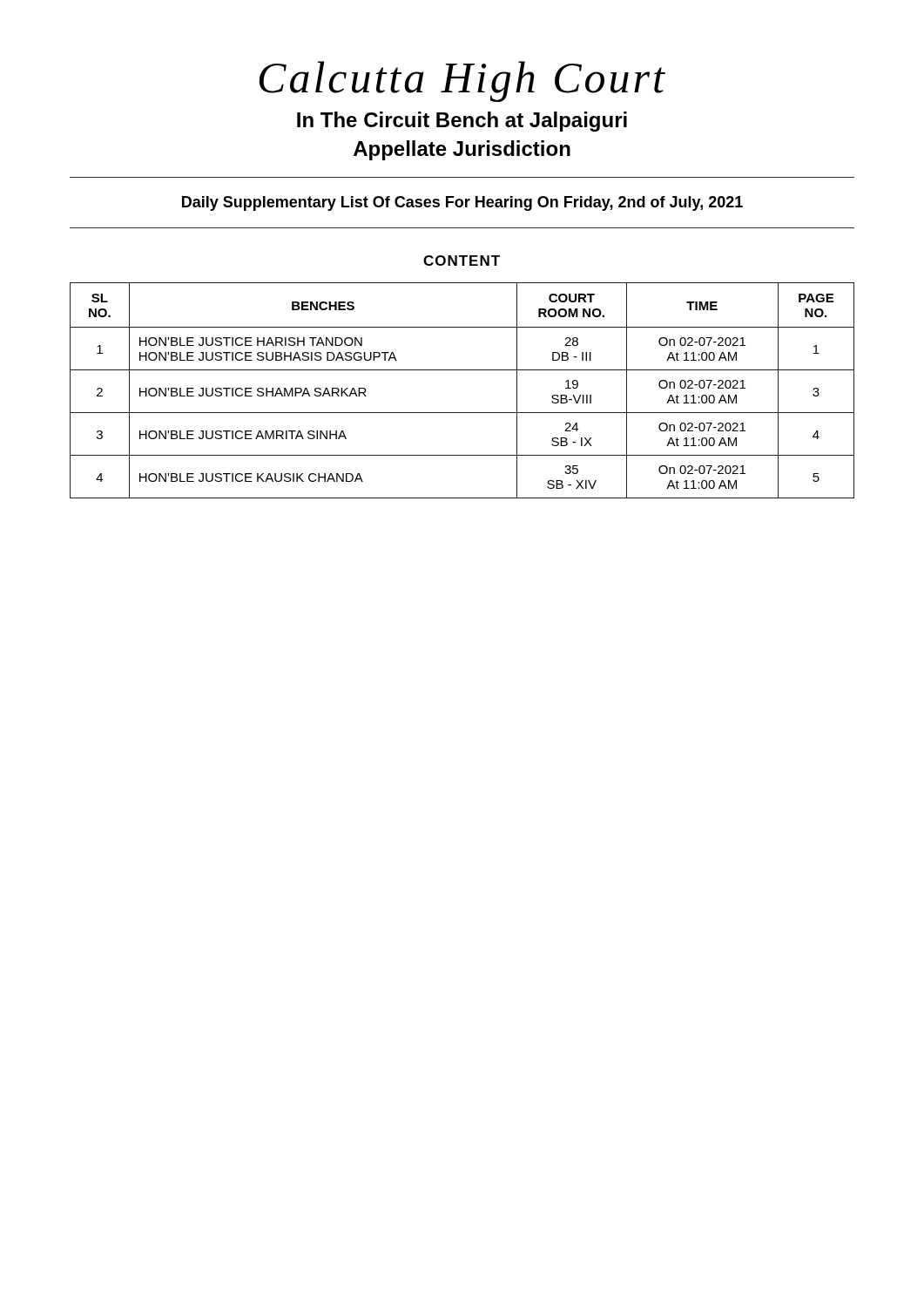
Task: Point to the block beginning "Daily Supplementary List Of Cases"
Action: [x=462, y=202]
